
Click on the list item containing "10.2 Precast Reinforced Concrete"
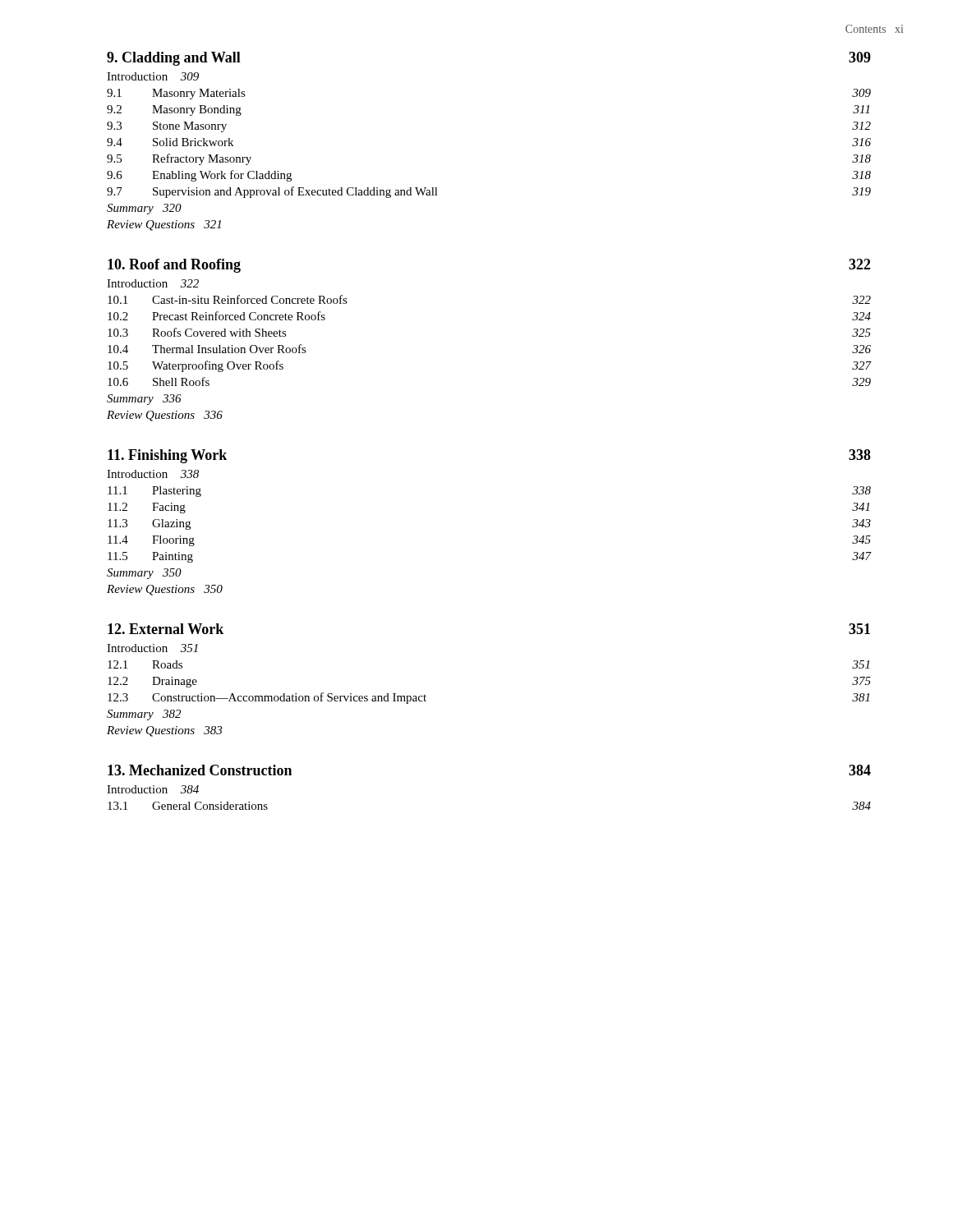tap(115, 316)
